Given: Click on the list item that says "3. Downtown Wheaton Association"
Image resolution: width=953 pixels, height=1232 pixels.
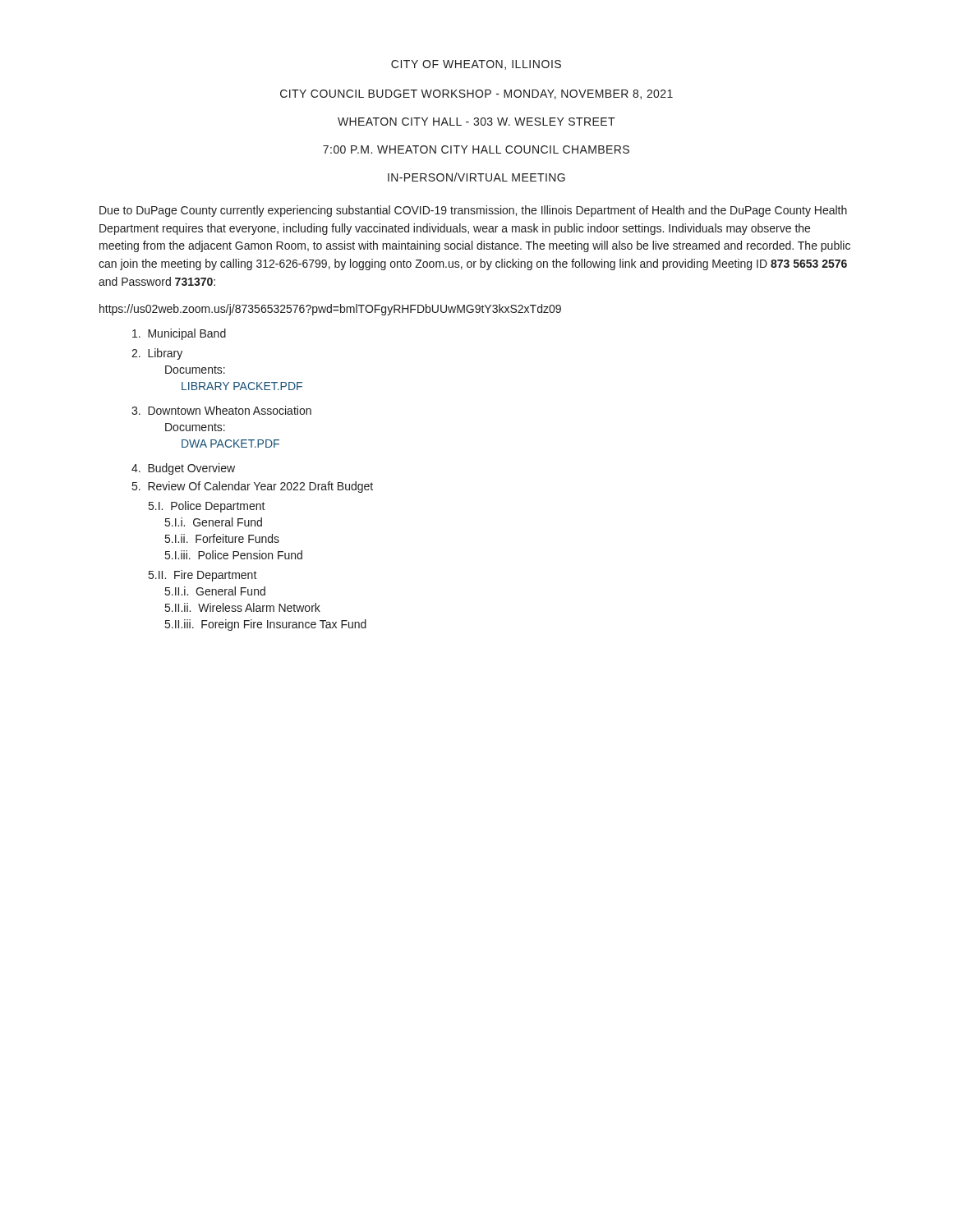Looking at the screenshot, I should coord(222,411).
